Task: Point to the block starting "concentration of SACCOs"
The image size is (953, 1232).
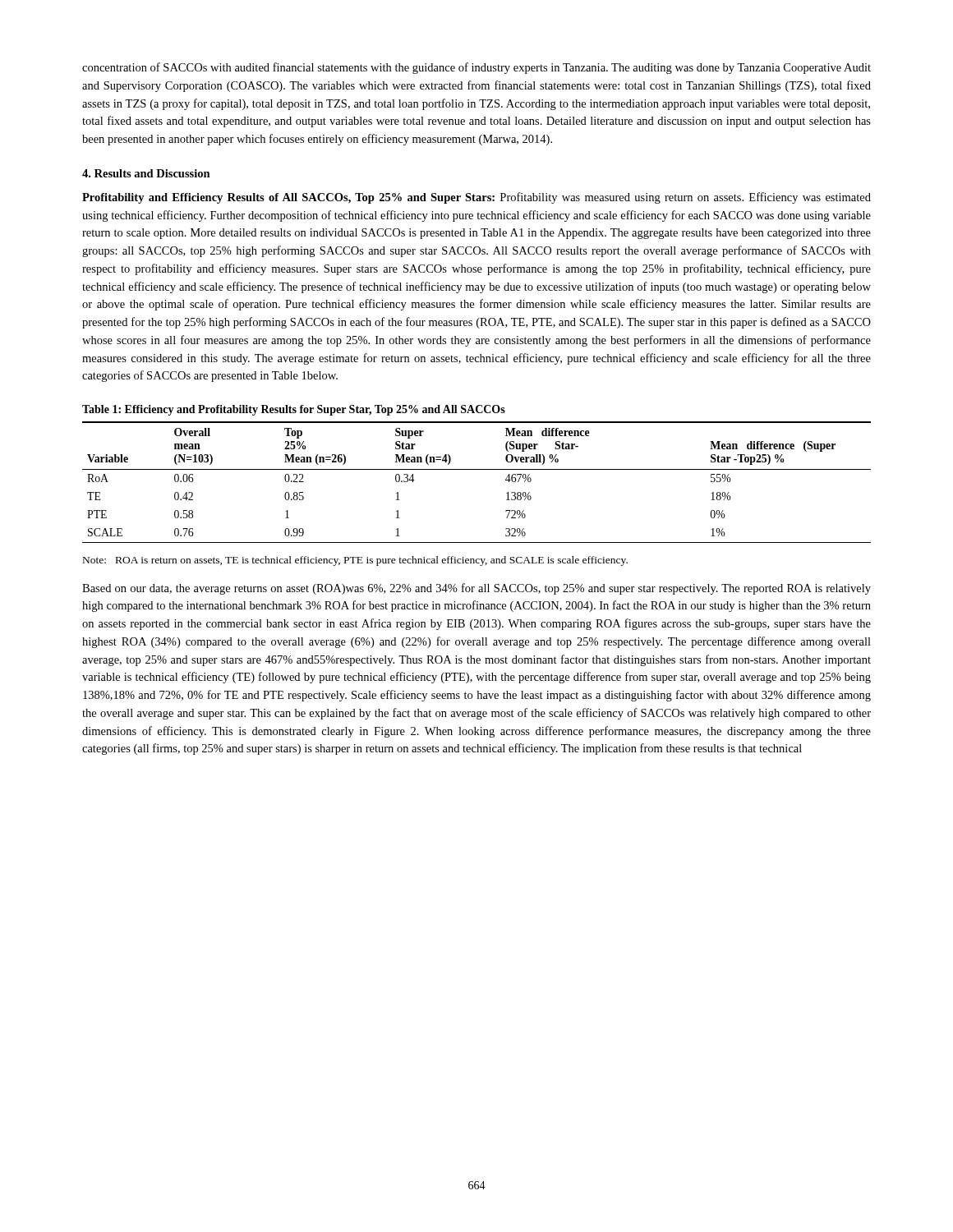Action: pos(476,103)
